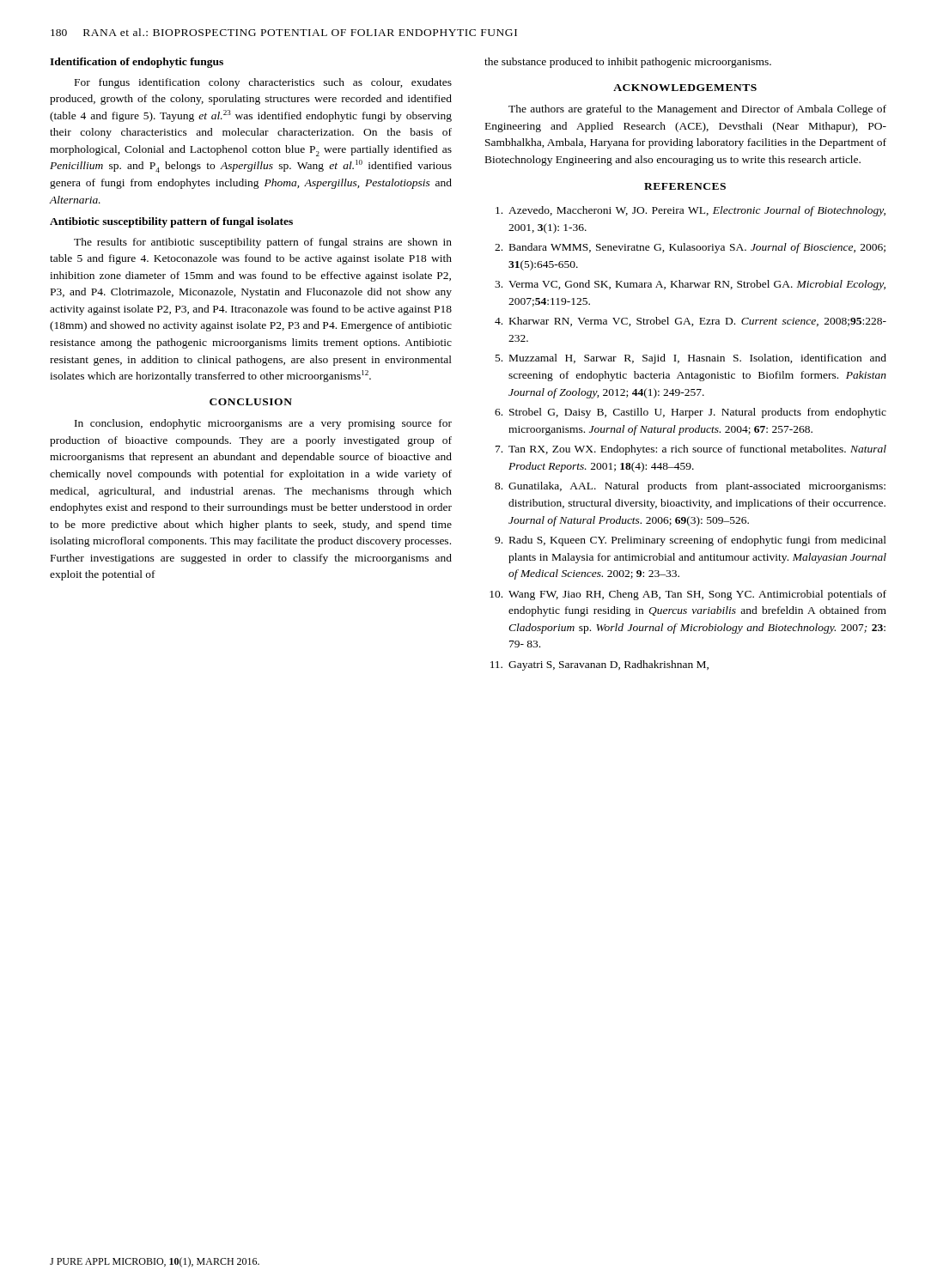Point to the passage starting "6. Strobel G, Daisy B, Castillo U, Harper"
Screen dimensions: 1288x937
click(x=685, y=420)
